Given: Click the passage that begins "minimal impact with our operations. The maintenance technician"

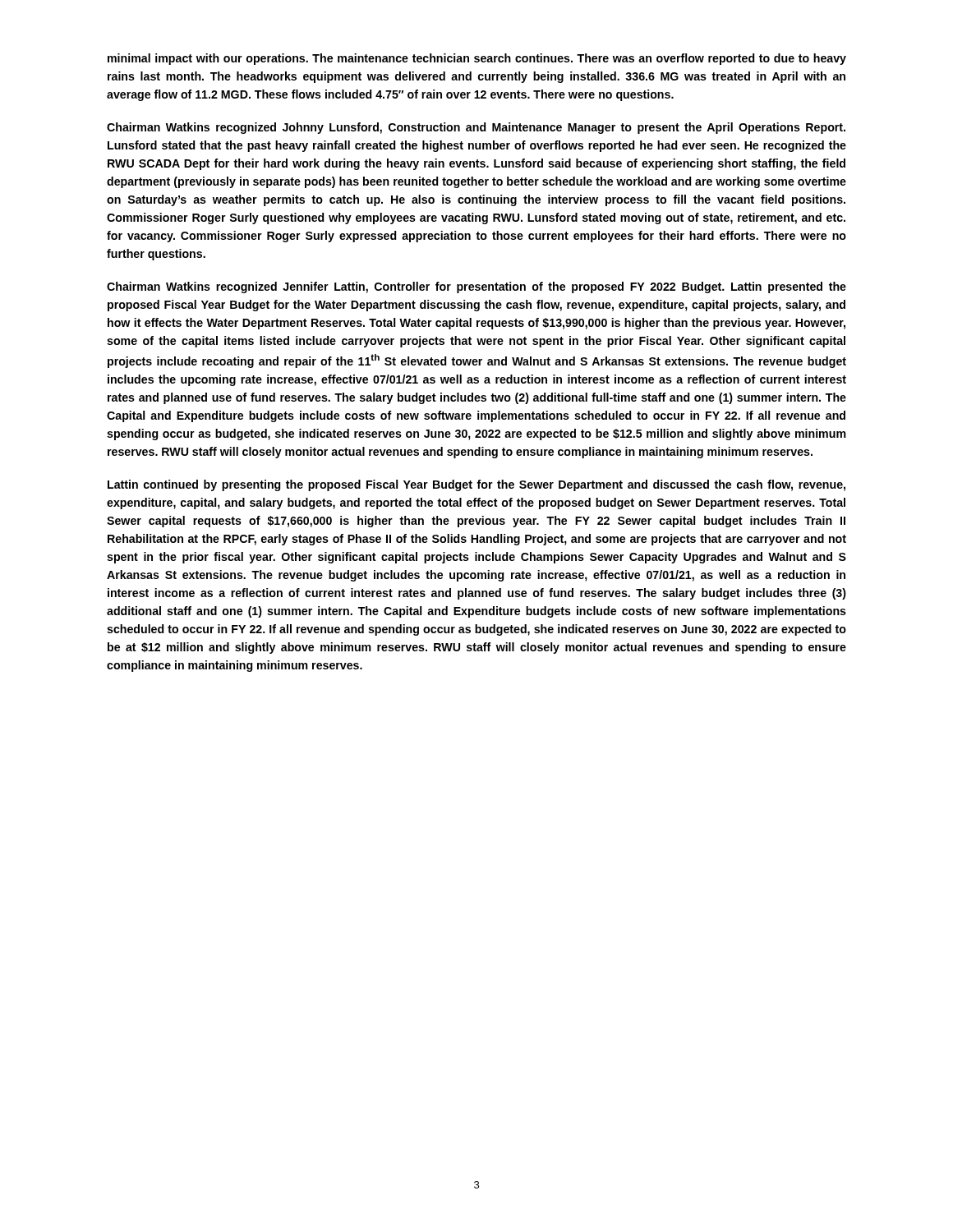Looking at the screenshot, I should click(476, 76).
